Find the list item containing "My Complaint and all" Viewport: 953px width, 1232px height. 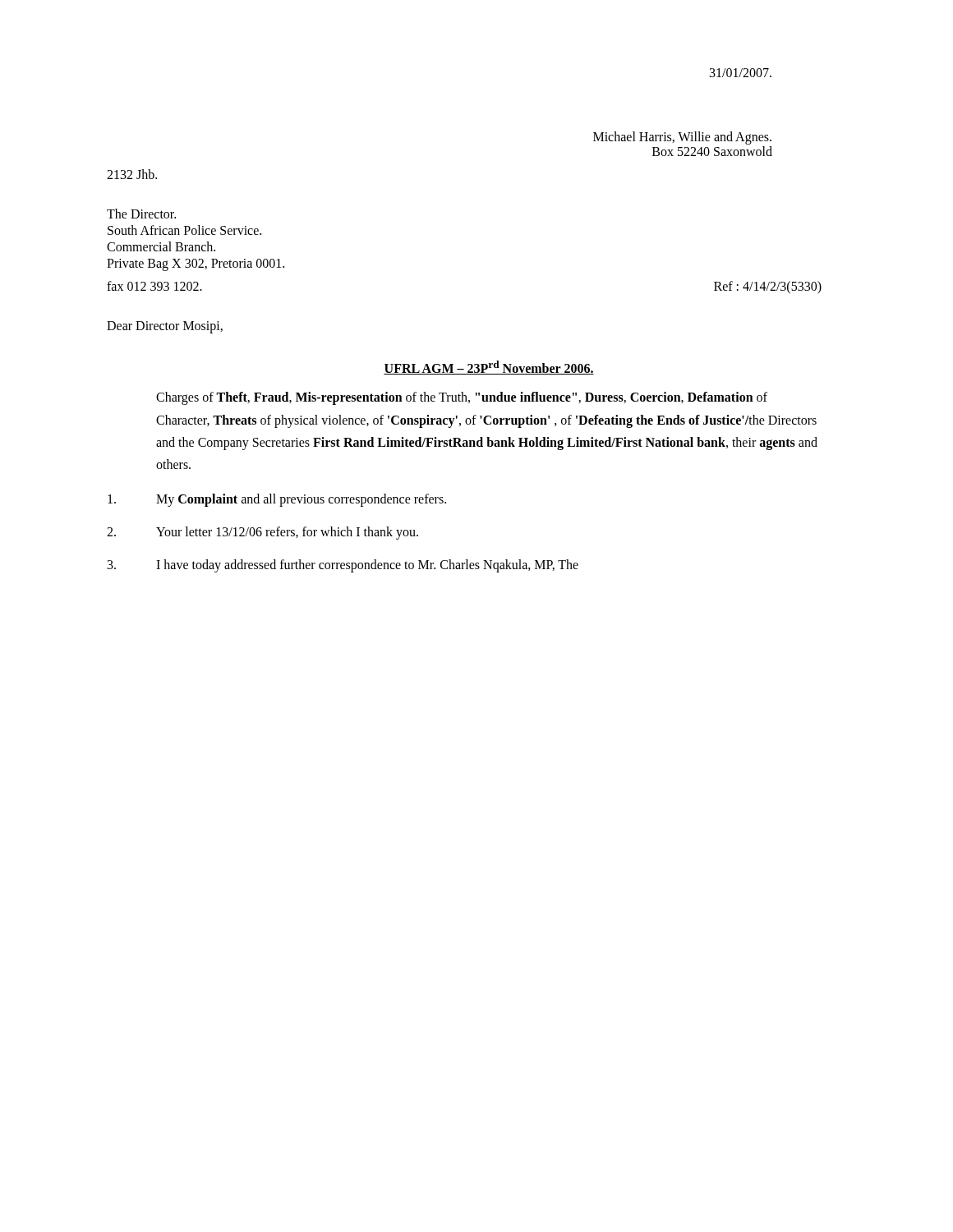point(277,500)
